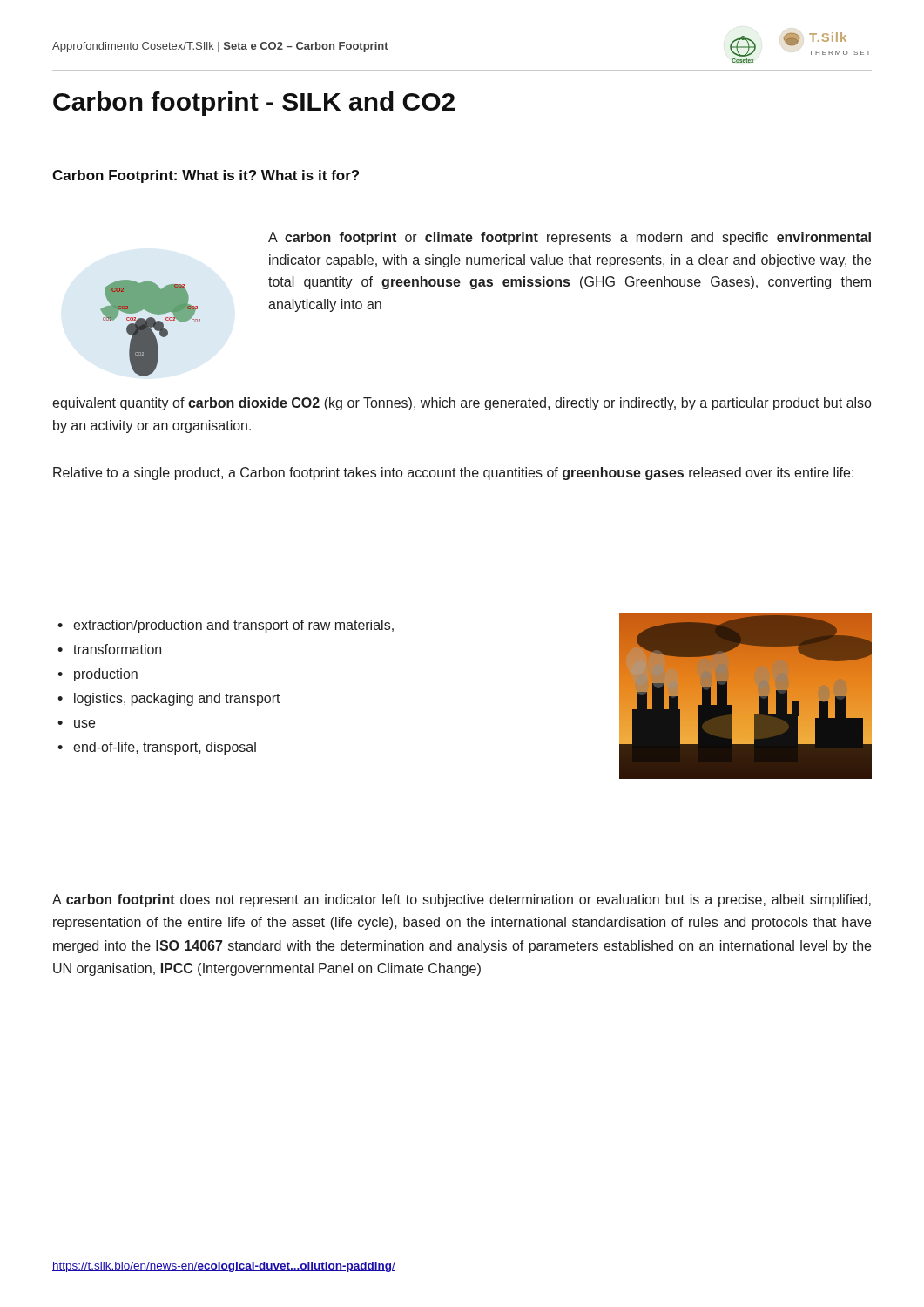Click on the text block that says "Relative to a single product, a Carbon footprint"
Image resolution: width=924 pixels, height=1307 pixels.
click(453, 473)
